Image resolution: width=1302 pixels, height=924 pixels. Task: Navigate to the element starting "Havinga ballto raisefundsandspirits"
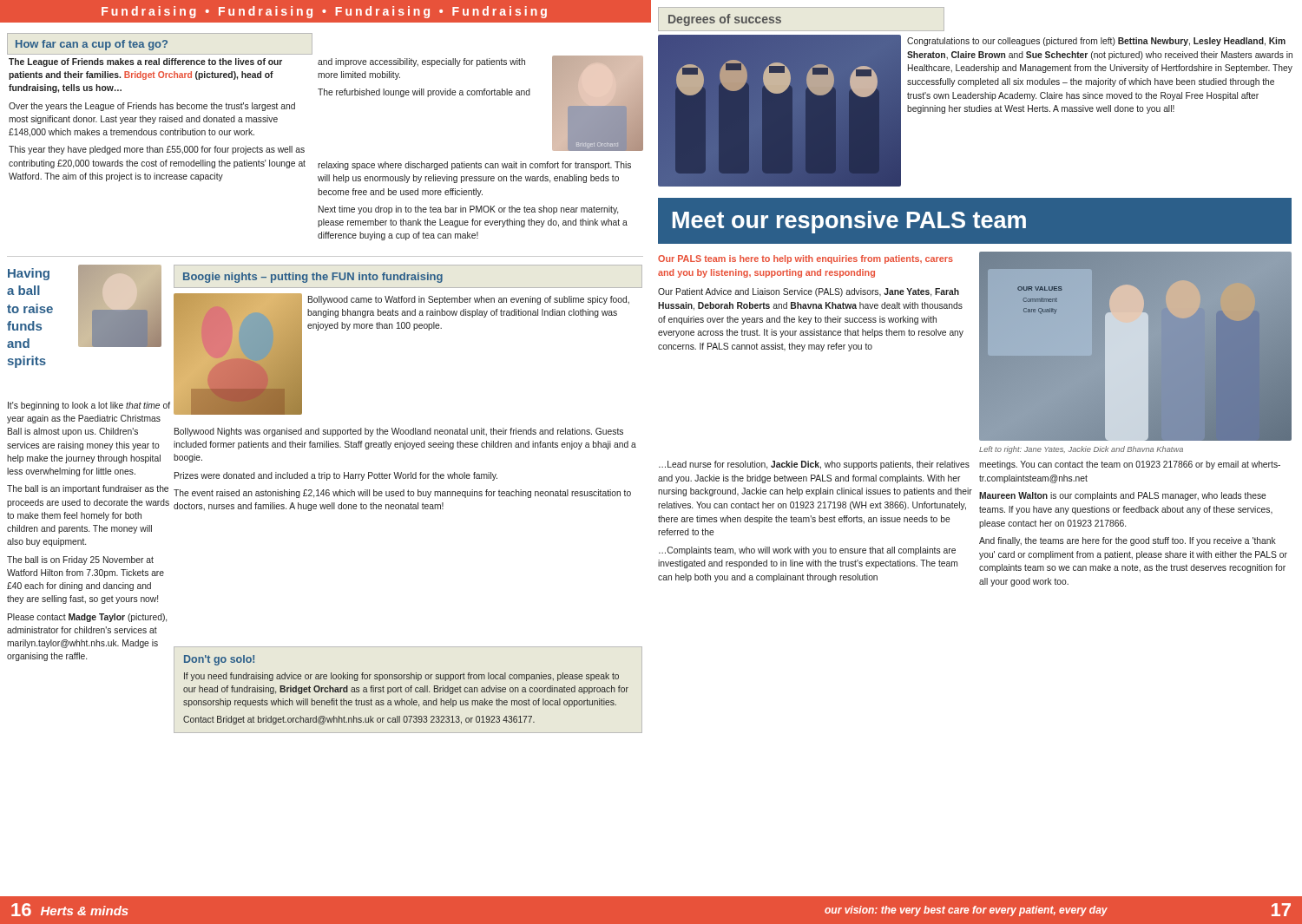coord(30,317)
